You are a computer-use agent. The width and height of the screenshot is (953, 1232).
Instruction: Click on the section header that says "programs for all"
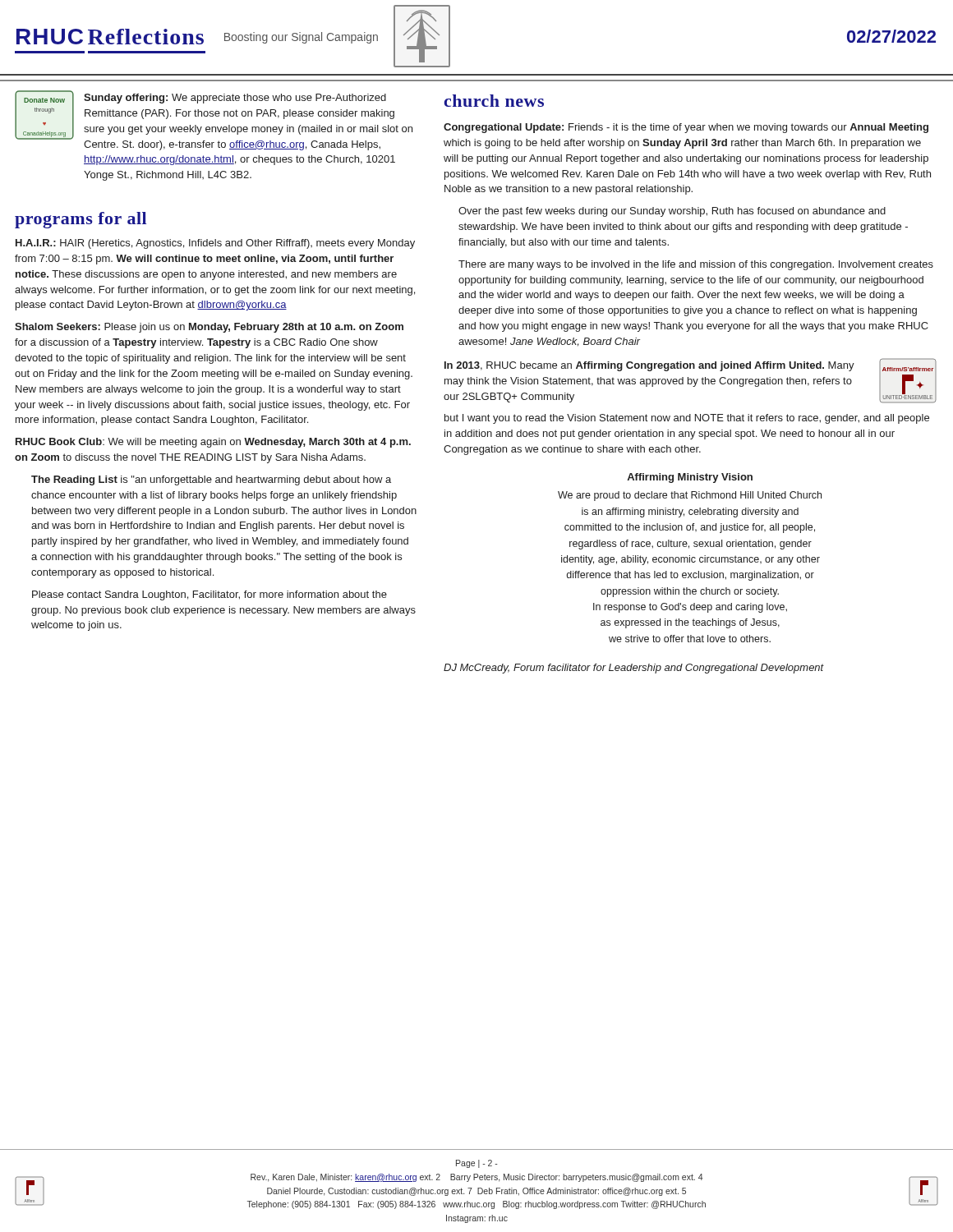pyautogui.click(x=81, y=218)
